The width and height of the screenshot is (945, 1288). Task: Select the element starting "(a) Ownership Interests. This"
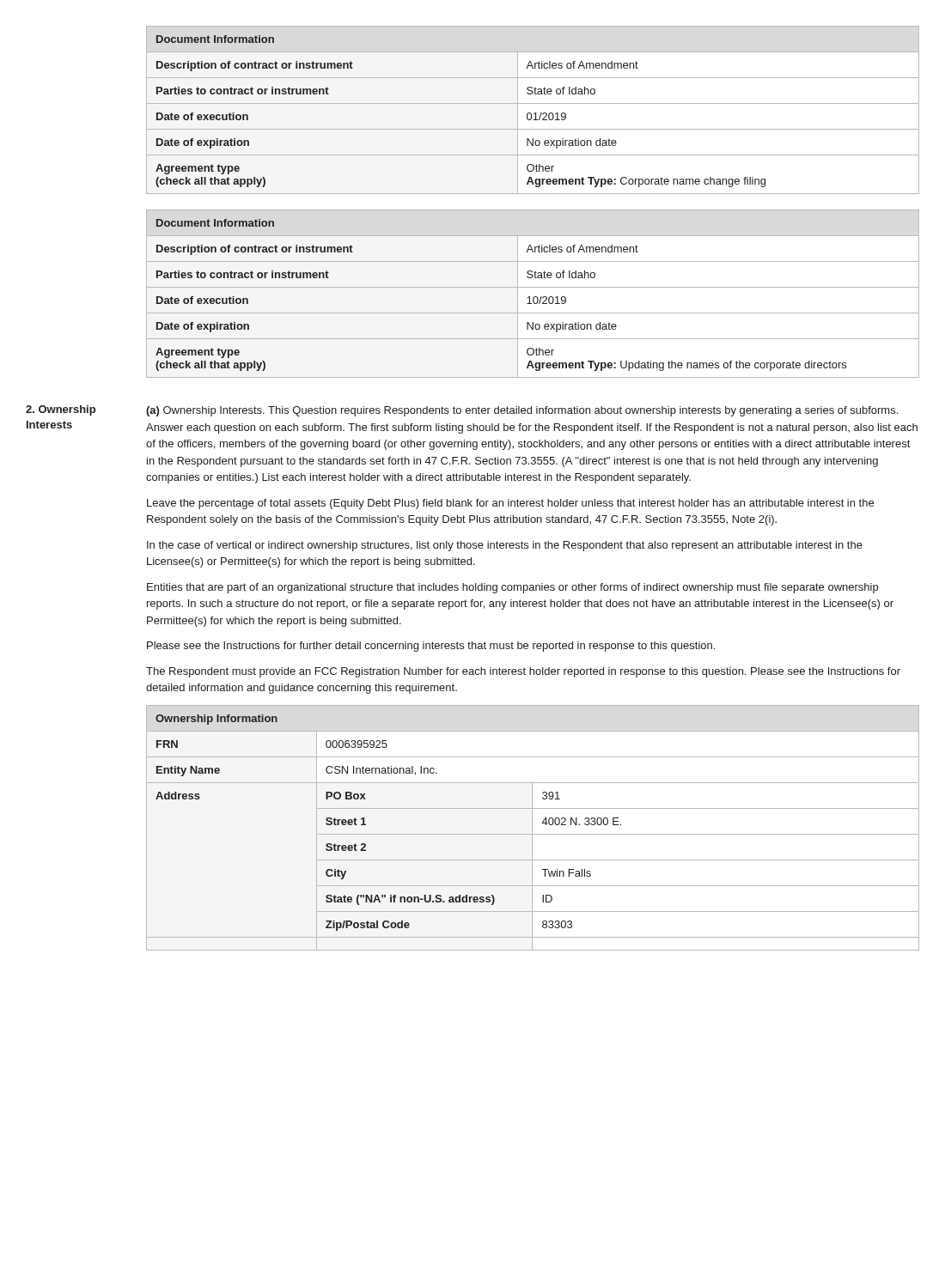[532, 443]
